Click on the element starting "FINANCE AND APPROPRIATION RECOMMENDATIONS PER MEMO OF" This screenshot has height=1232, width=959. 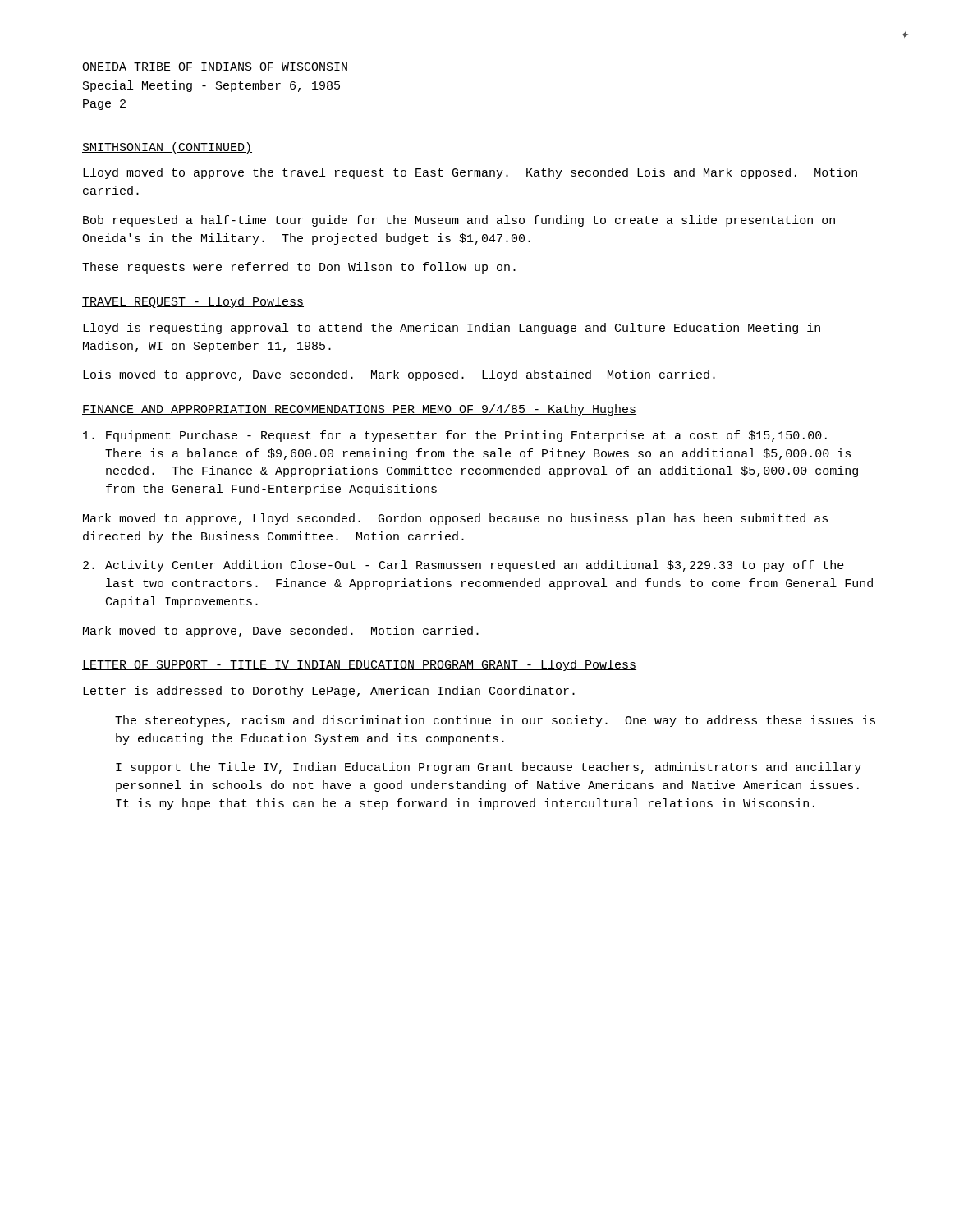359,410
